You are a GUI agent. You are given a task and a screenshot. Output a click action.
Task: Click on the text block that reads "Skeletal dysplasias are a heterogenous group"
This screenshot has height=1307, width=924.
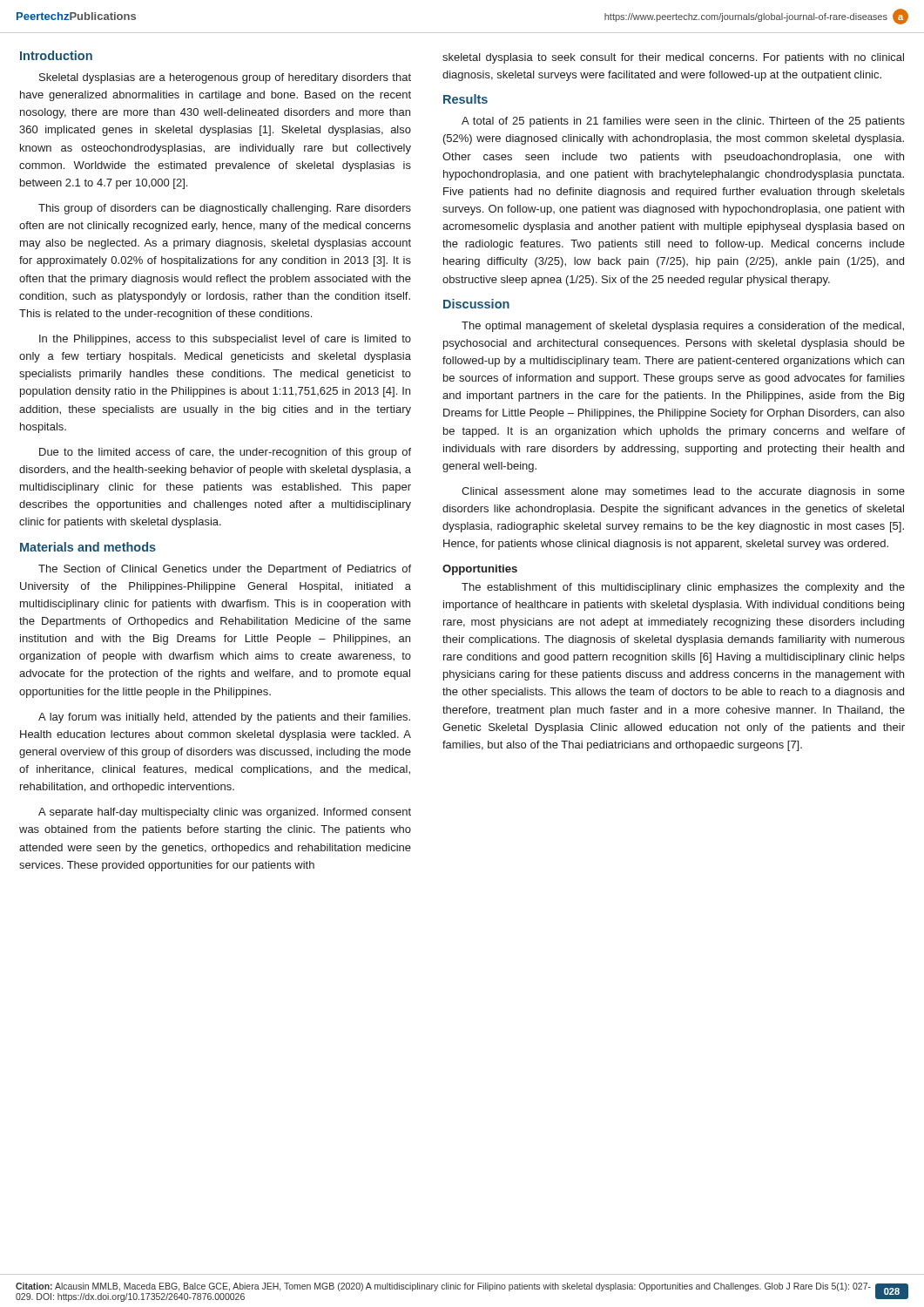coord(215,300)
